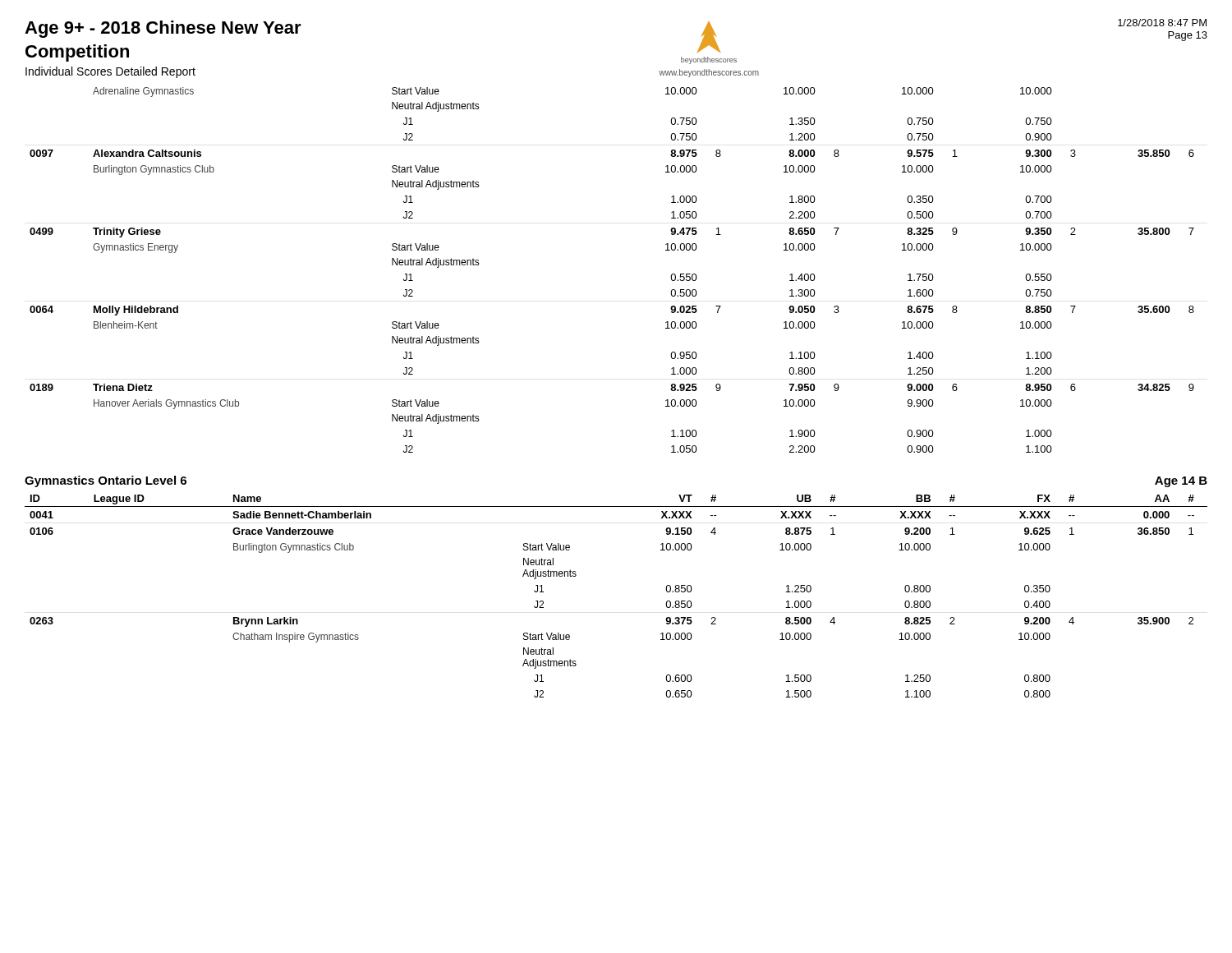
Task: Locate the passage starting "Individual Scores Detailed Report"
Action: click(x=110, y=72)
